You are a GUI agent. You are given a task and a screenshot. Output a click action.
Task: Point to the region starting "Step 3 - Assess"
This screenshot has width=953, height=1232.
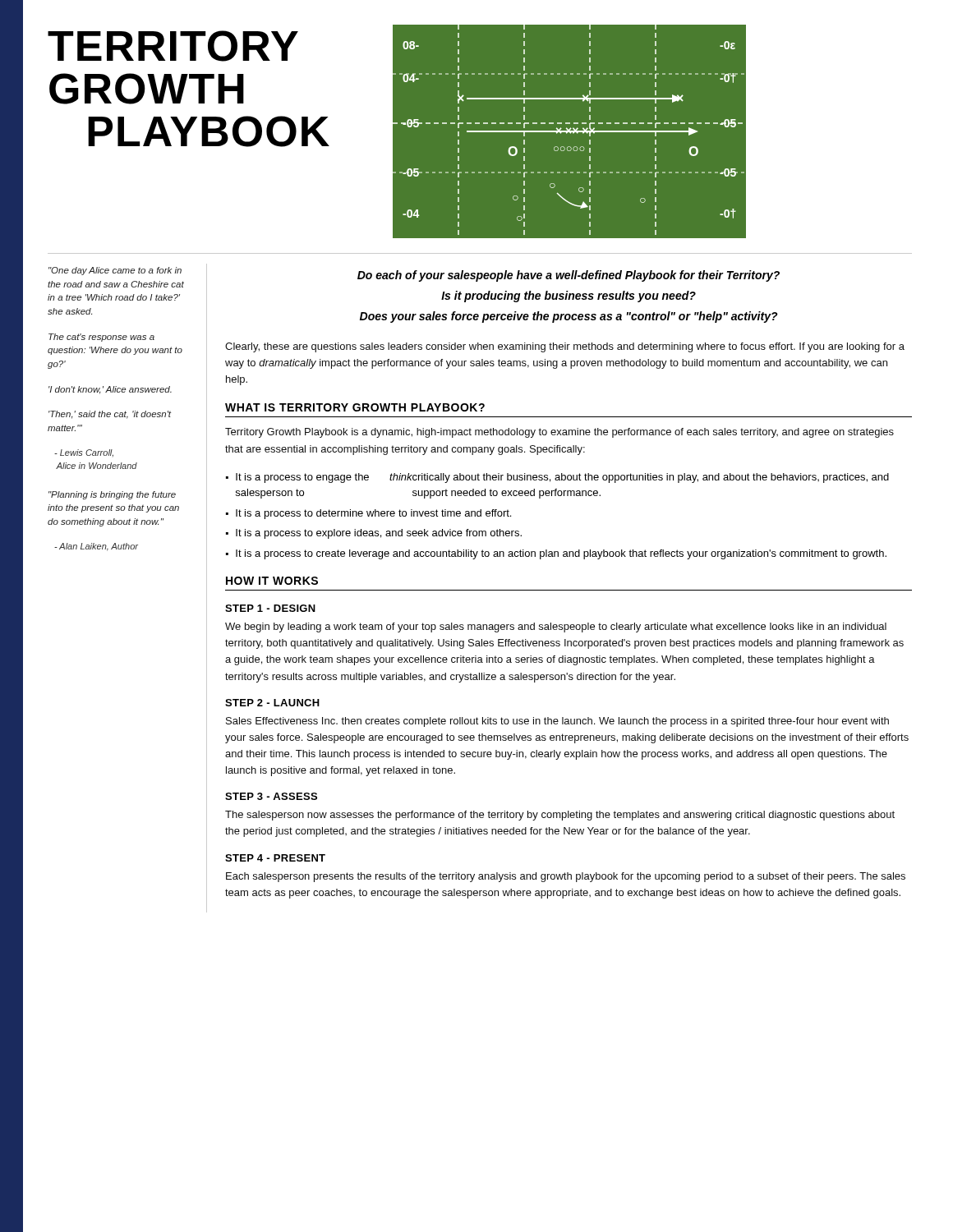[271, 797]
